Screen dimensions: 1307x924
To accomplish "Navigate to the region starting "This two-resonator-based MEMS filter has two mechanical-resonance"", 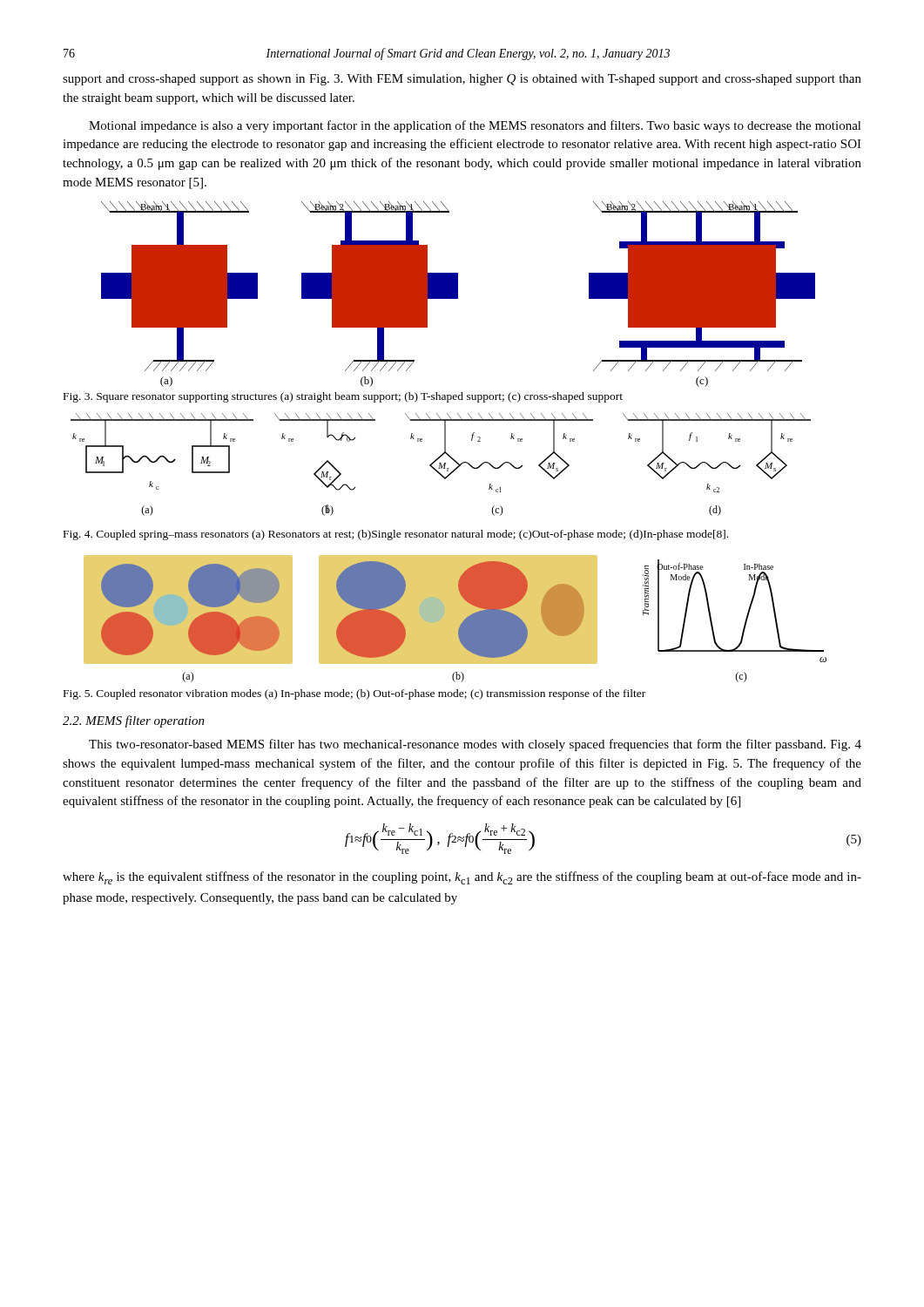I will pos(462,773).
